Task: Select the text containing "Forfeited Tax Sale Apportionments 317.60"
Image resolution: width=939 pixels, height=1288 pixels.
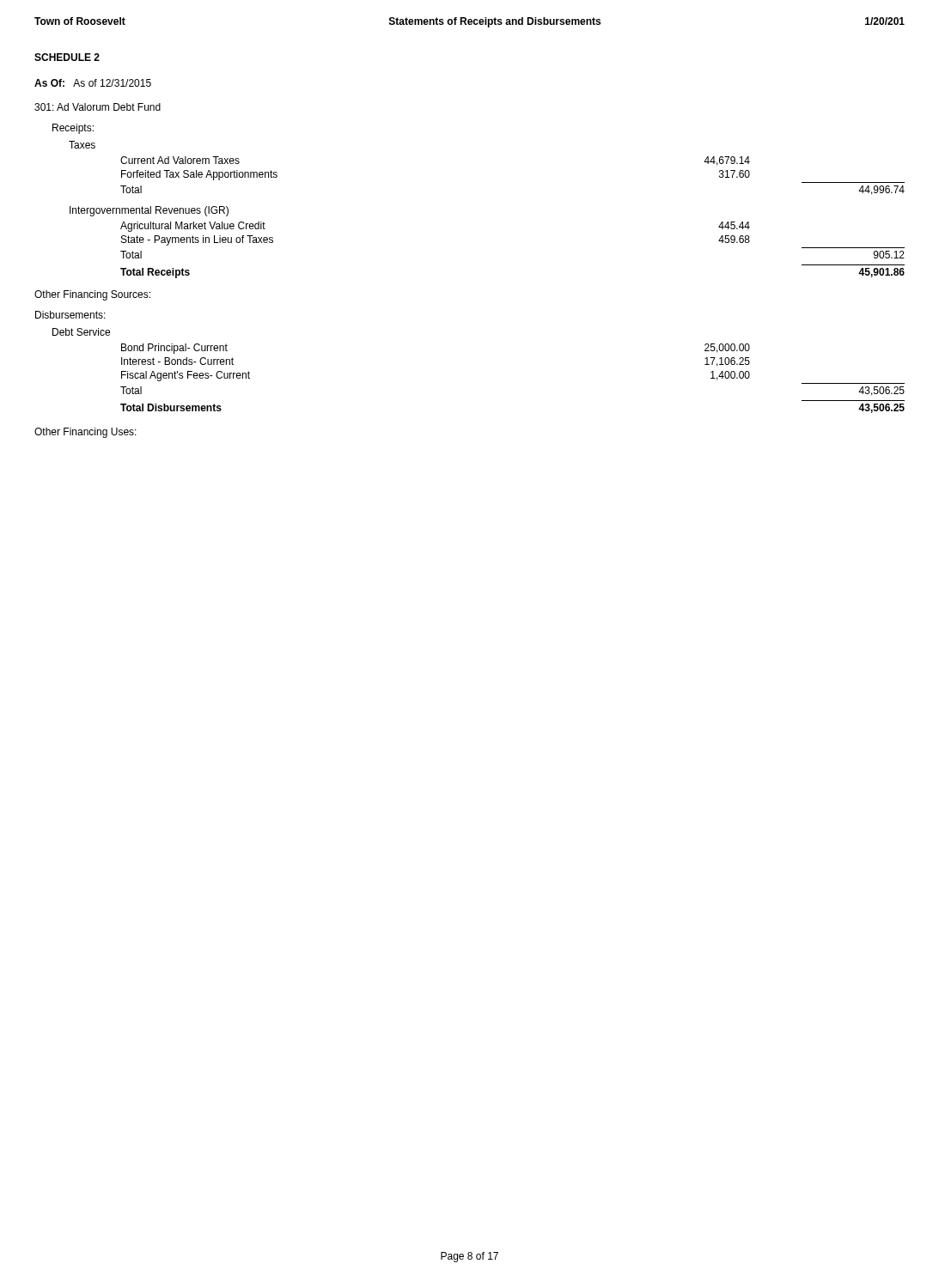Action: 200,175
